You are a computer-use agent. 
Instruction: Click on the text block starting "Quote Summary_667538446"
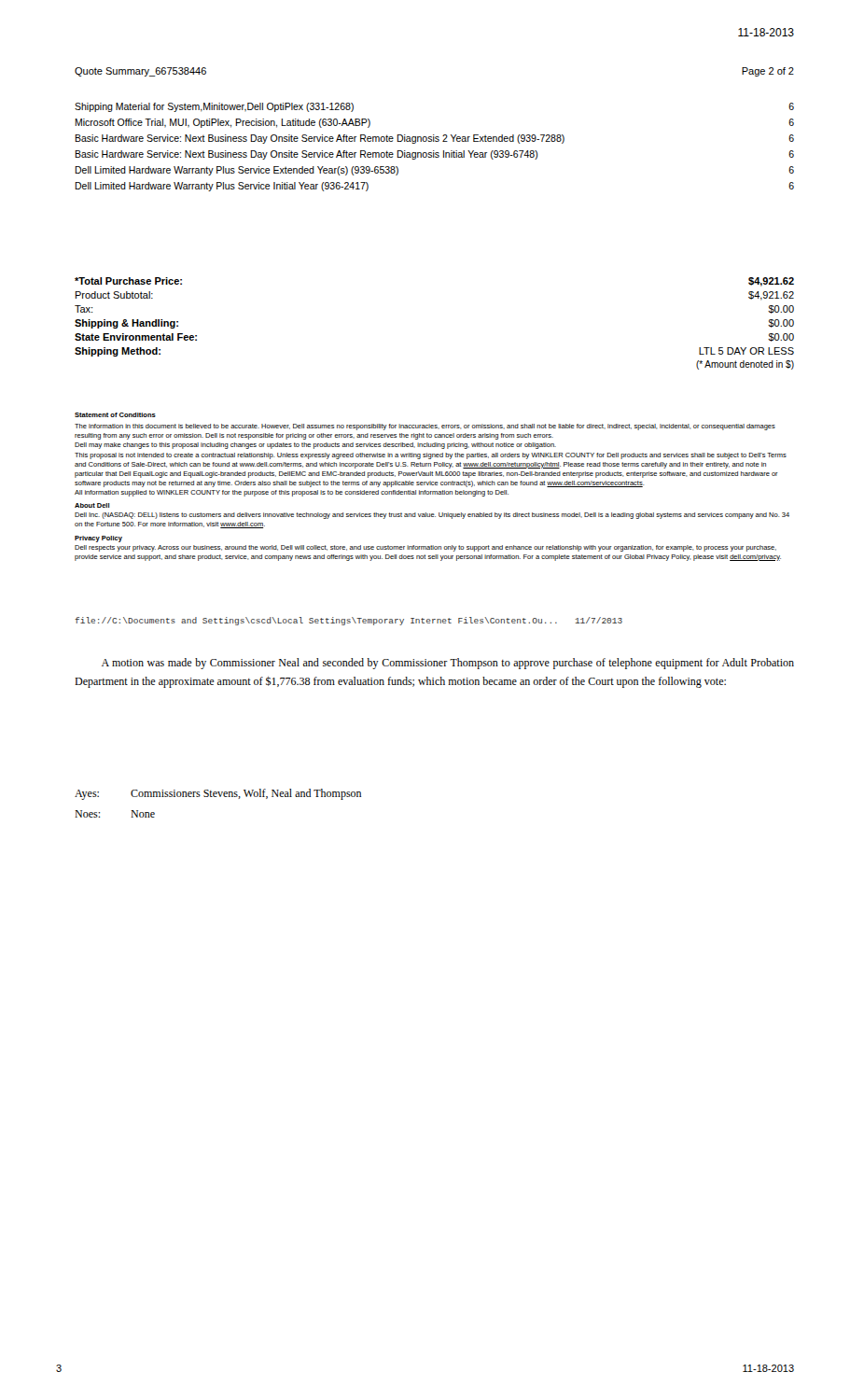(141, 71)
